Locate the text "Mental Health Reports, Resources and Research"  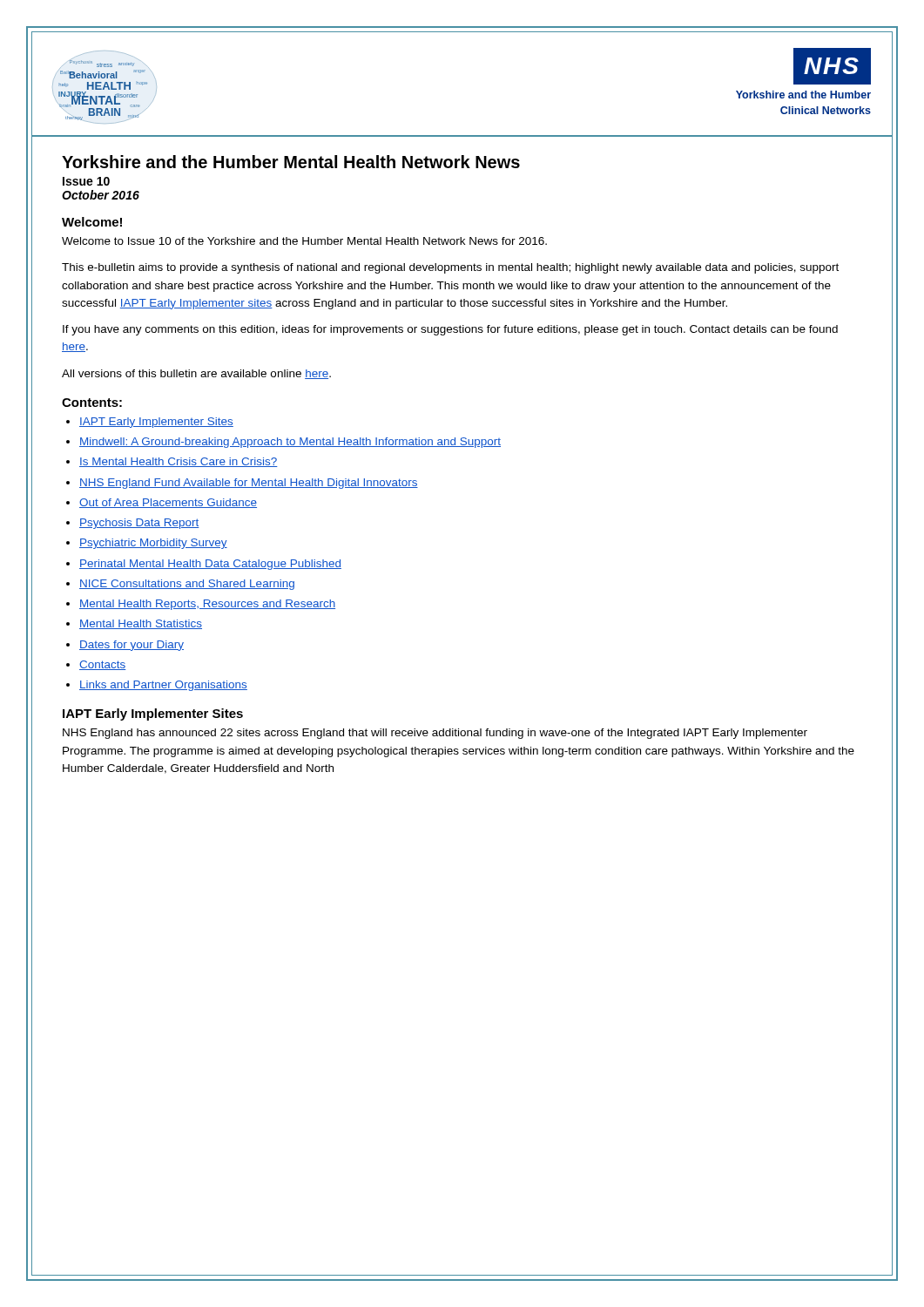tap(207, 603)
